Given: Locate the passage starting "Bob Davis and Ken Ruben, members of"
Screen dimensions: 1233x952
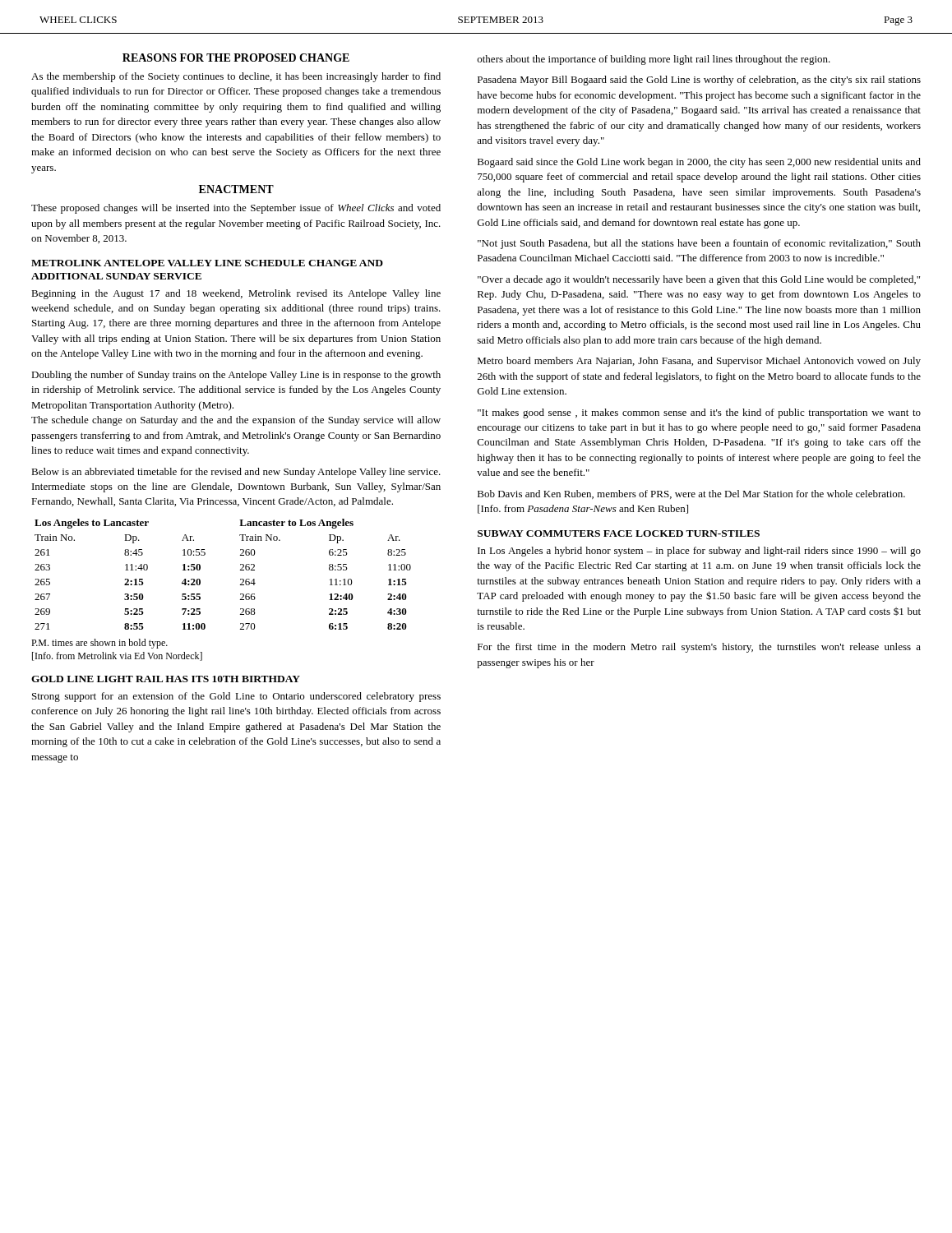Looking at the screenshot, I should pyautogui.click(x=691, y=501).
